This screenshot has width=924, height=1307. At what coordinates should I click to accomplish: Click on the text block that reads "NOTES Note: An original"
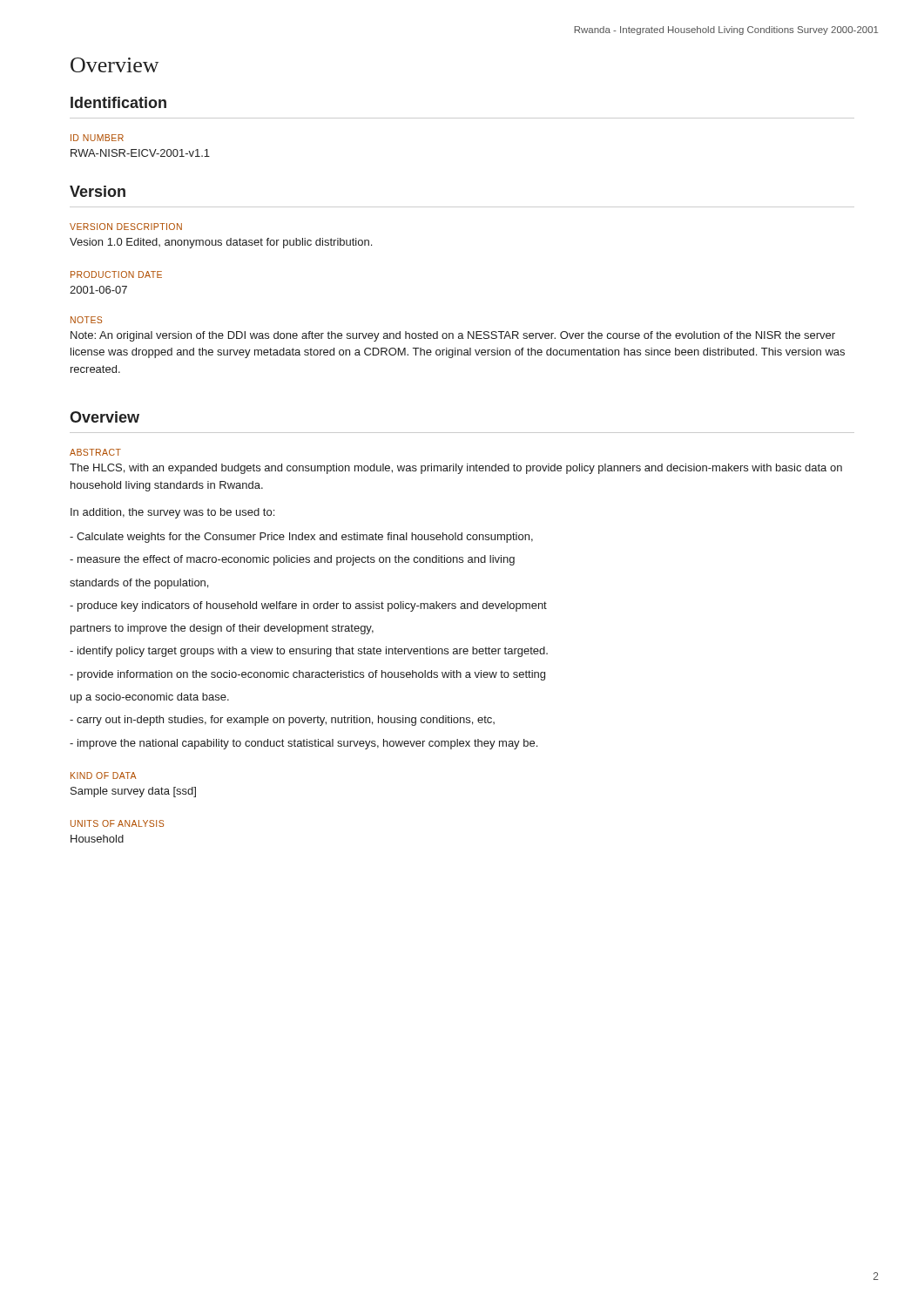tap(462, 346)
